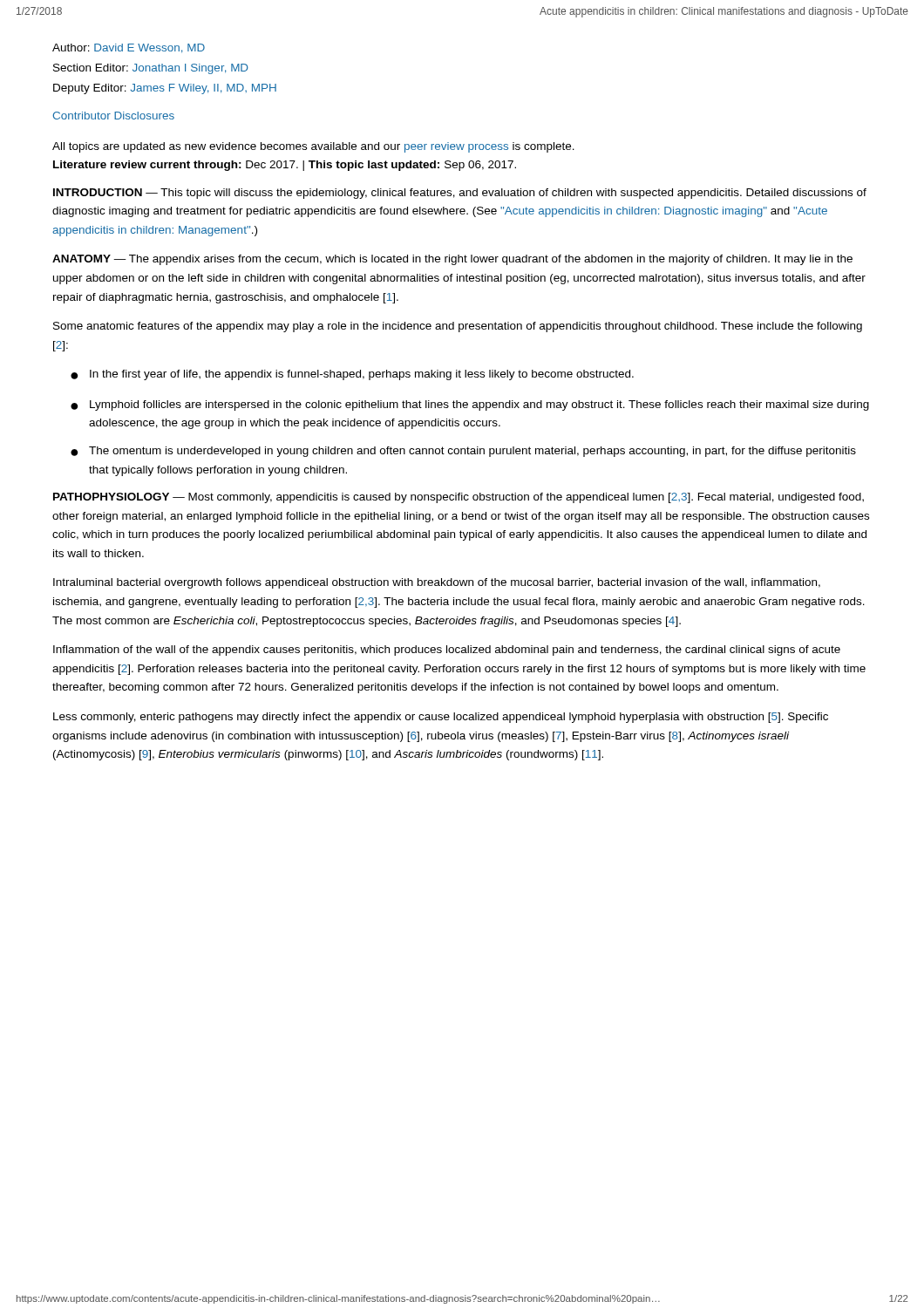Locate the text block containing "Inflammation of the wall"
The image size is (924, 1308).
click(459, 668)
